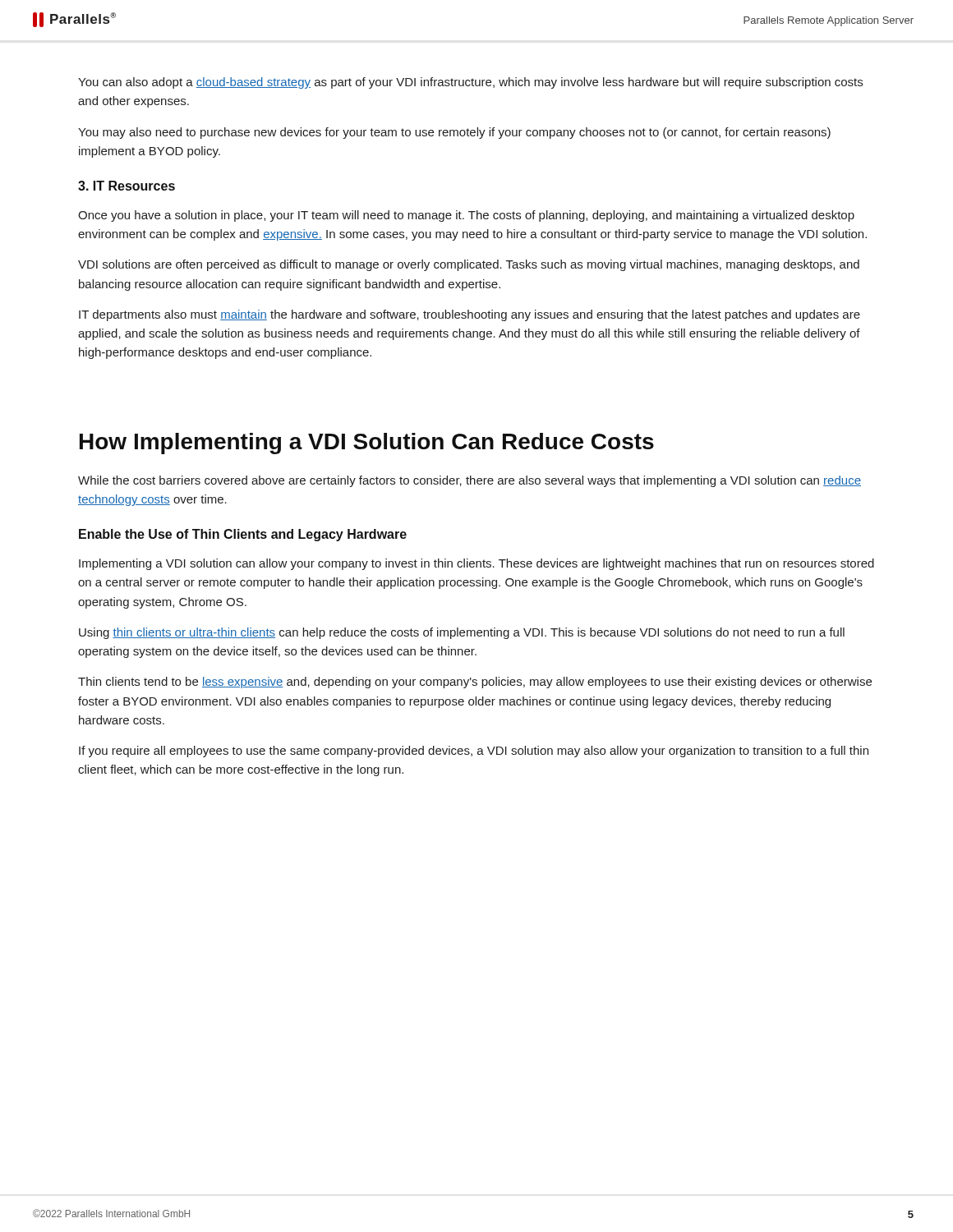Select the block starting "If you require all employees to"
This screenshot has width=953, height=1232.
click(476, 760)
